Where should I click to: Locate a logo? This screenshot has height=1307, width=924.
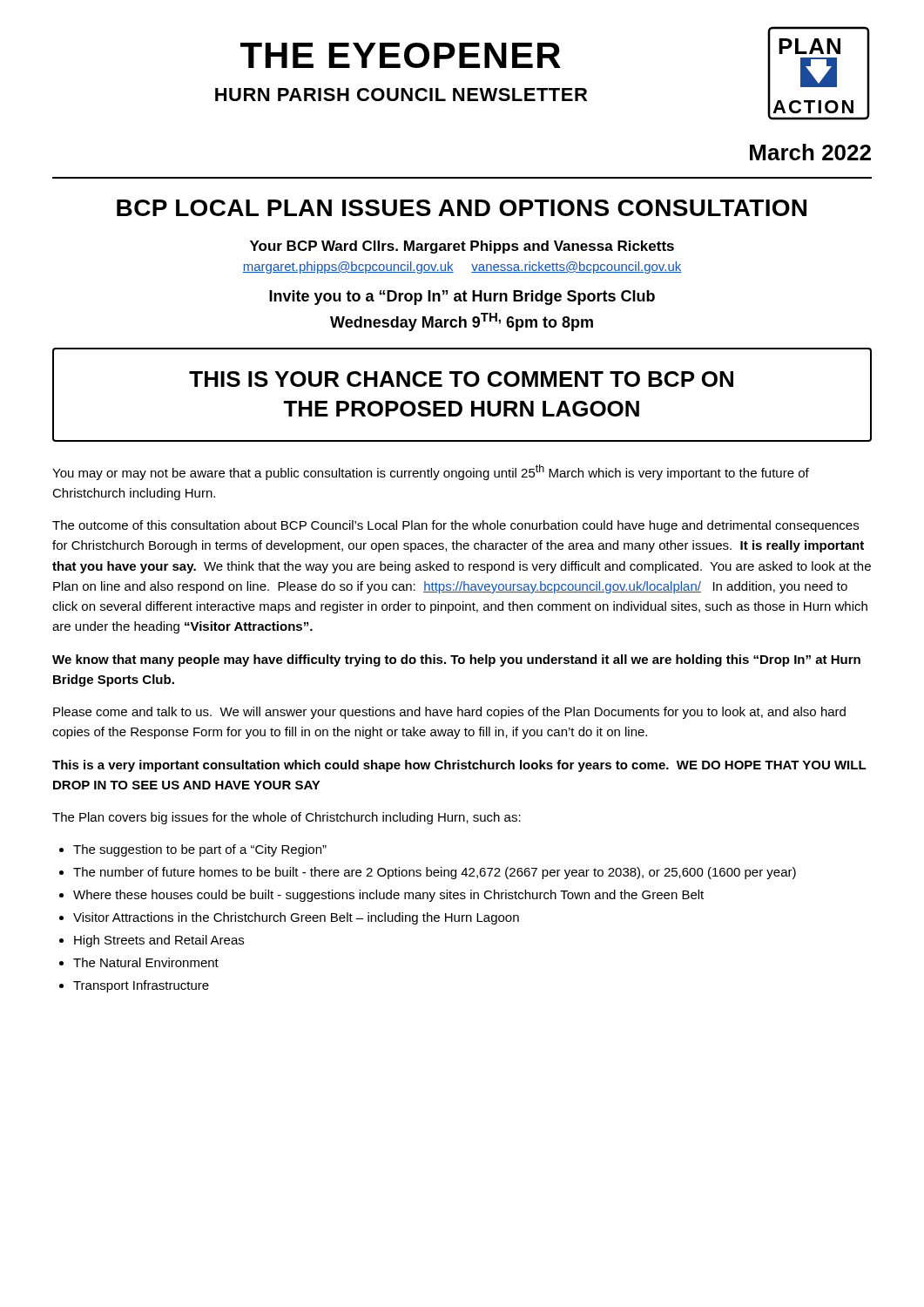[819, 75]
